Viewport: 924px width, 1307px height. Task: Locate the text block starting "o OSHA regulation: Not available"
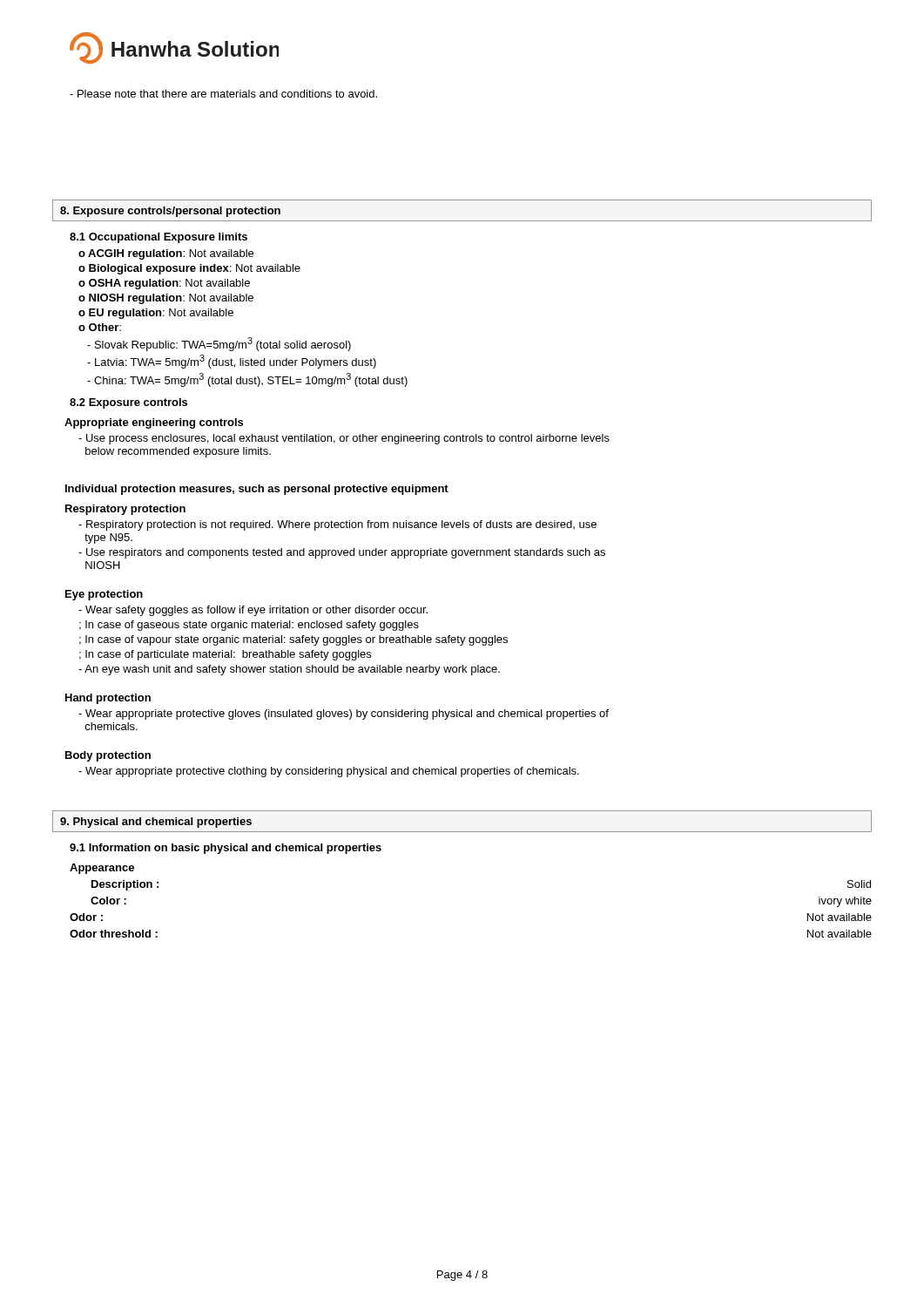164,283
